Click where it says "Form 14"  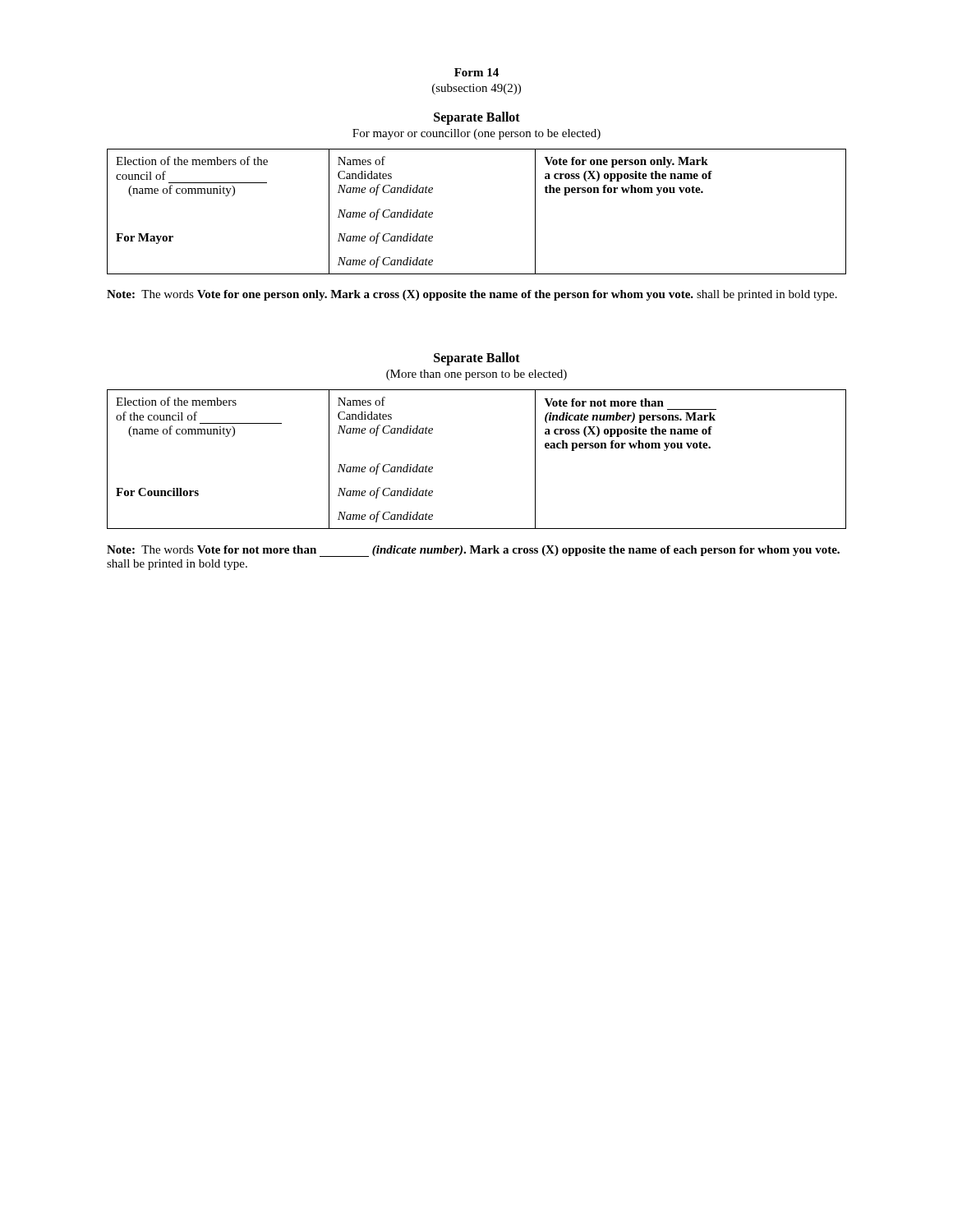coord(476,72)
